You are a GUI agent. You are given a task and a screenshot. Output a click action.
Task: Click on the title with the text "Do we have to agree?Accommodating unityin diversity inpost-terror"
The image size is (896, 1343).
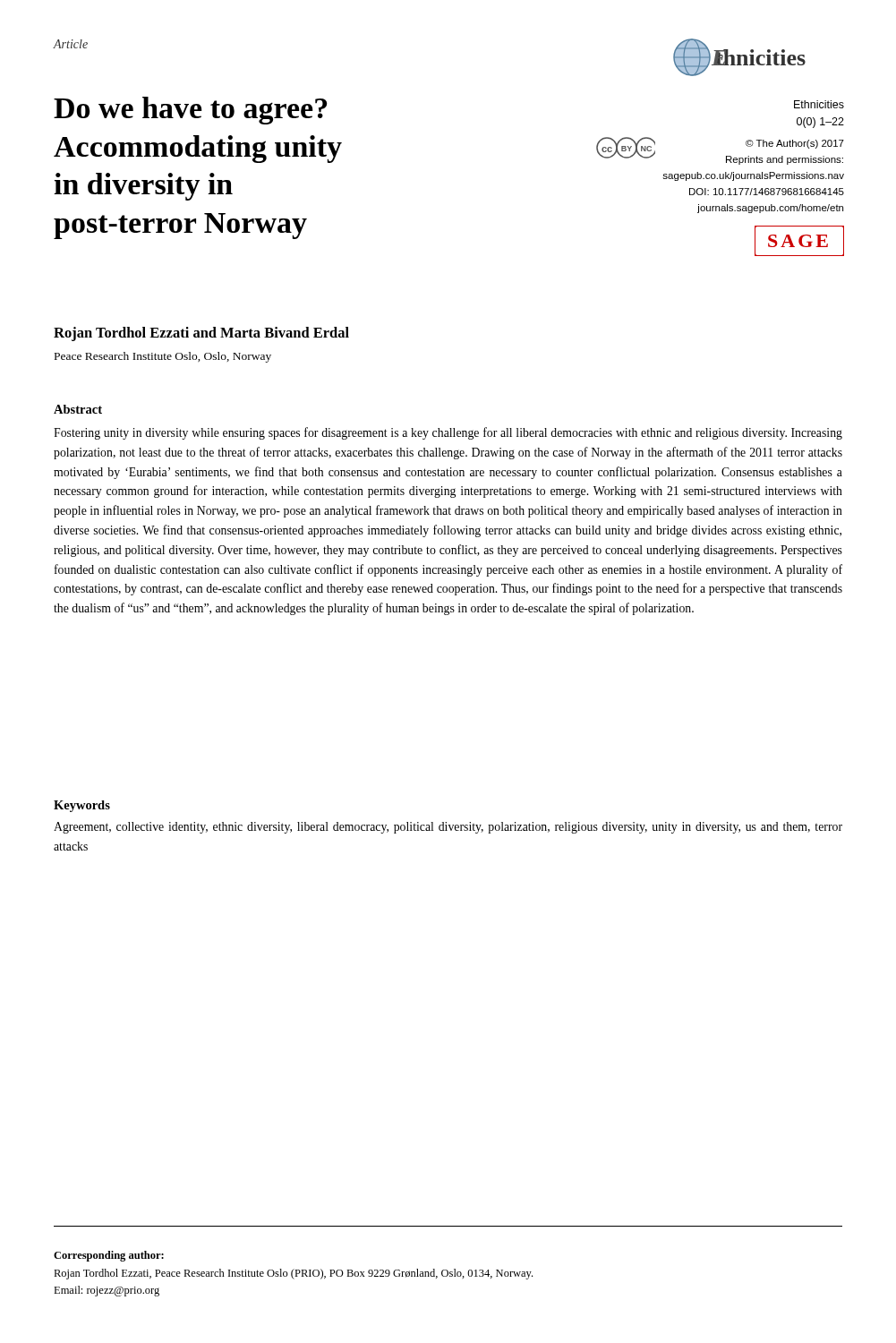[228, 166]
